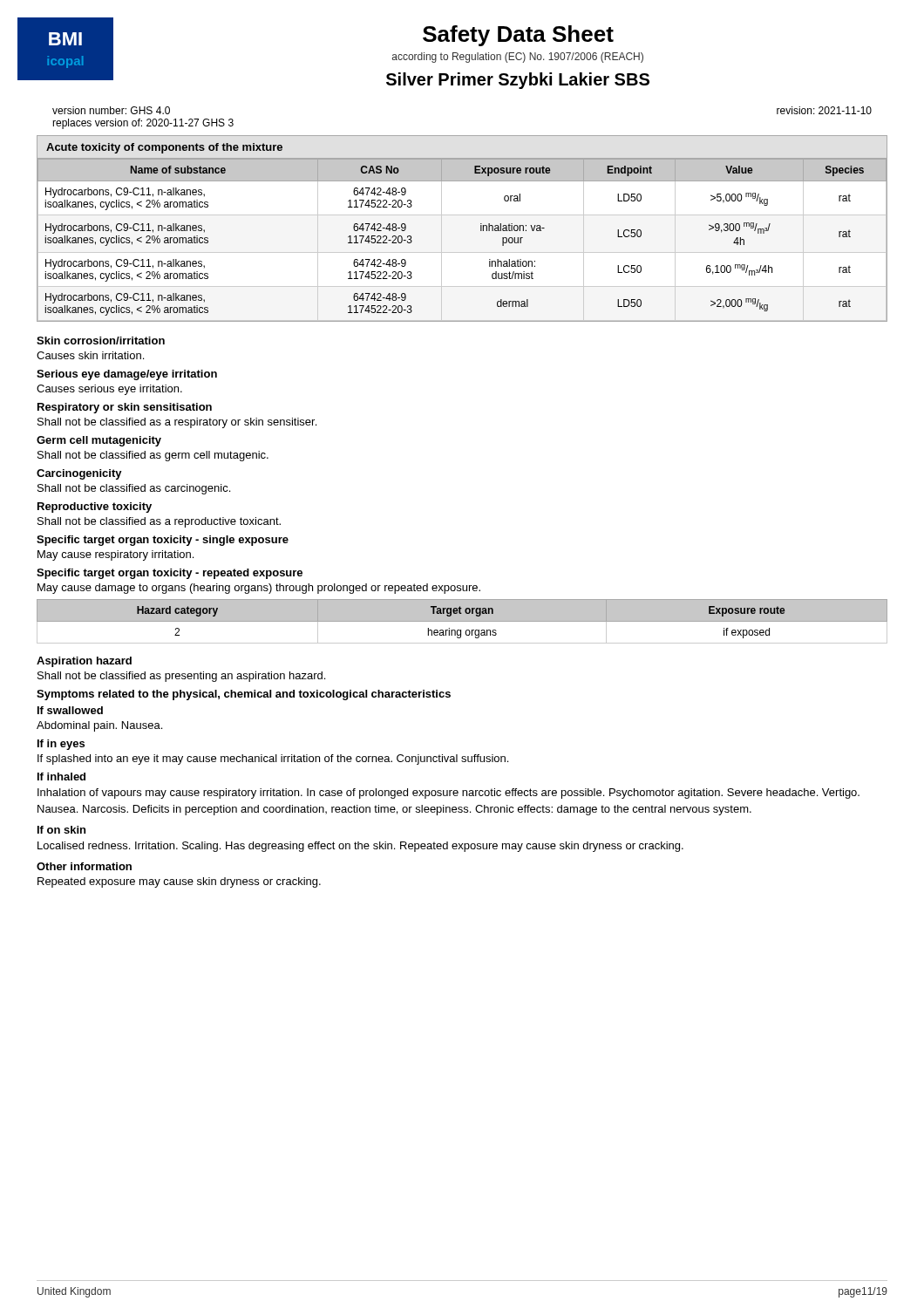
Task: Locate the table with the text "6,100 mg /"
Action: point(462,229)
